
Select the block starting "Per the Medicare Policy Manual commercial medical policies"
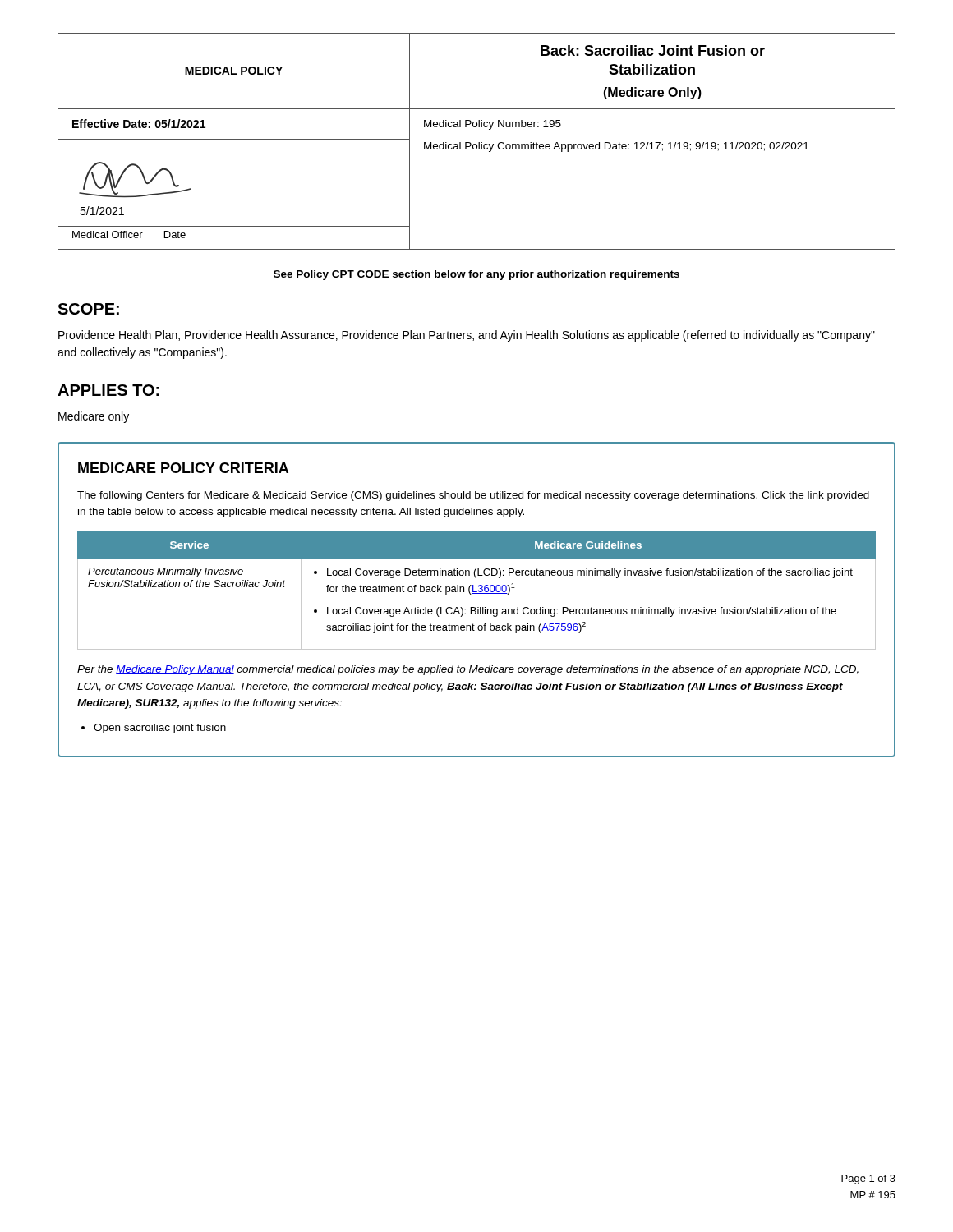tap(468, 686)
